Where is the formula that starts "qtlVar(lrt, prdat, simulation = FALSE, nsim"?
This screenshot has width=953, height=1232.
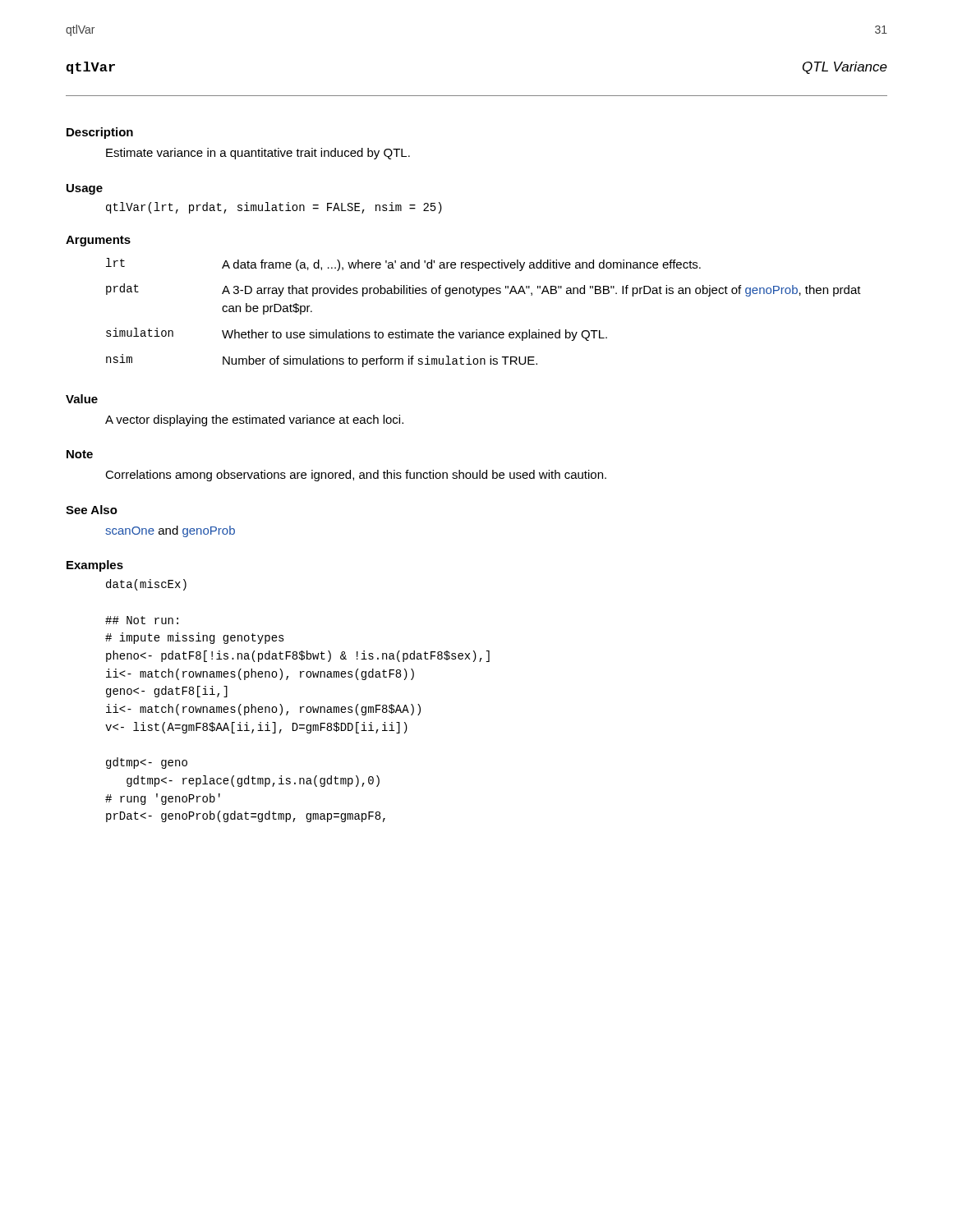coord(274,207)
